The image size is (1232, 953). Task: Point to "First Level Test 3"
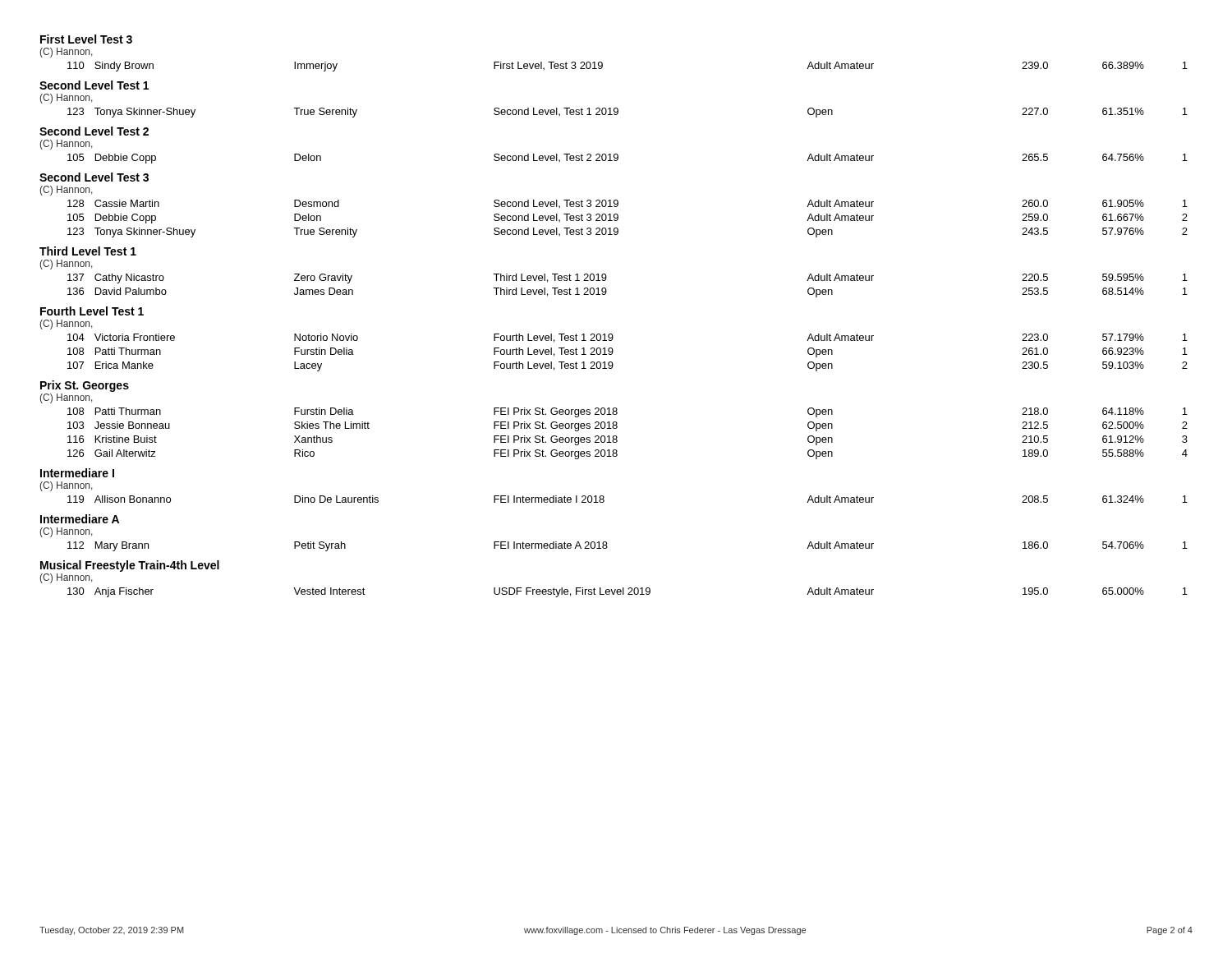(x=86, y=39)
